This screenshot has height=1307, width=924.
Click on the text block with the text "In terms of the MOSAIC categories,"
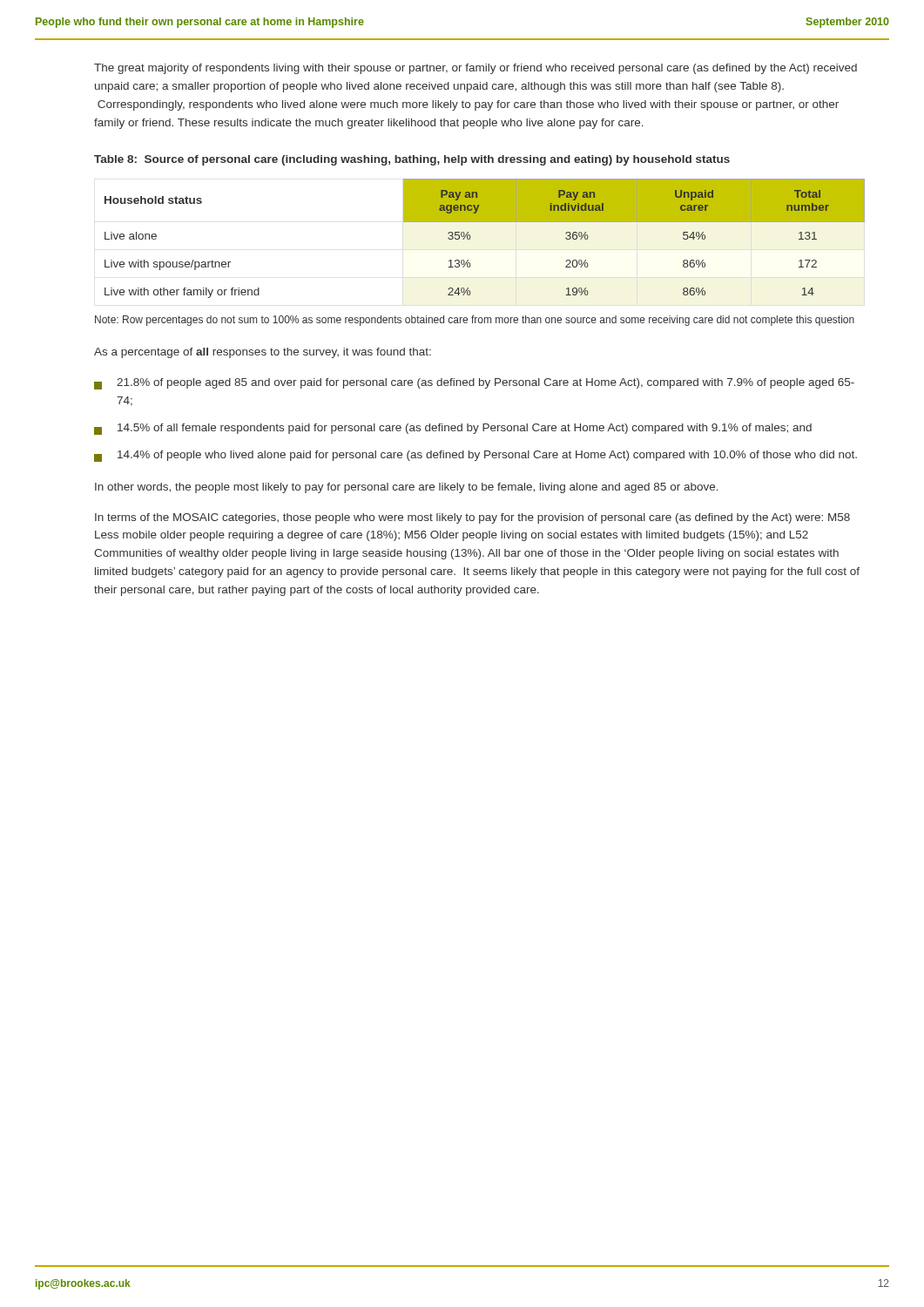pos(477,553)
